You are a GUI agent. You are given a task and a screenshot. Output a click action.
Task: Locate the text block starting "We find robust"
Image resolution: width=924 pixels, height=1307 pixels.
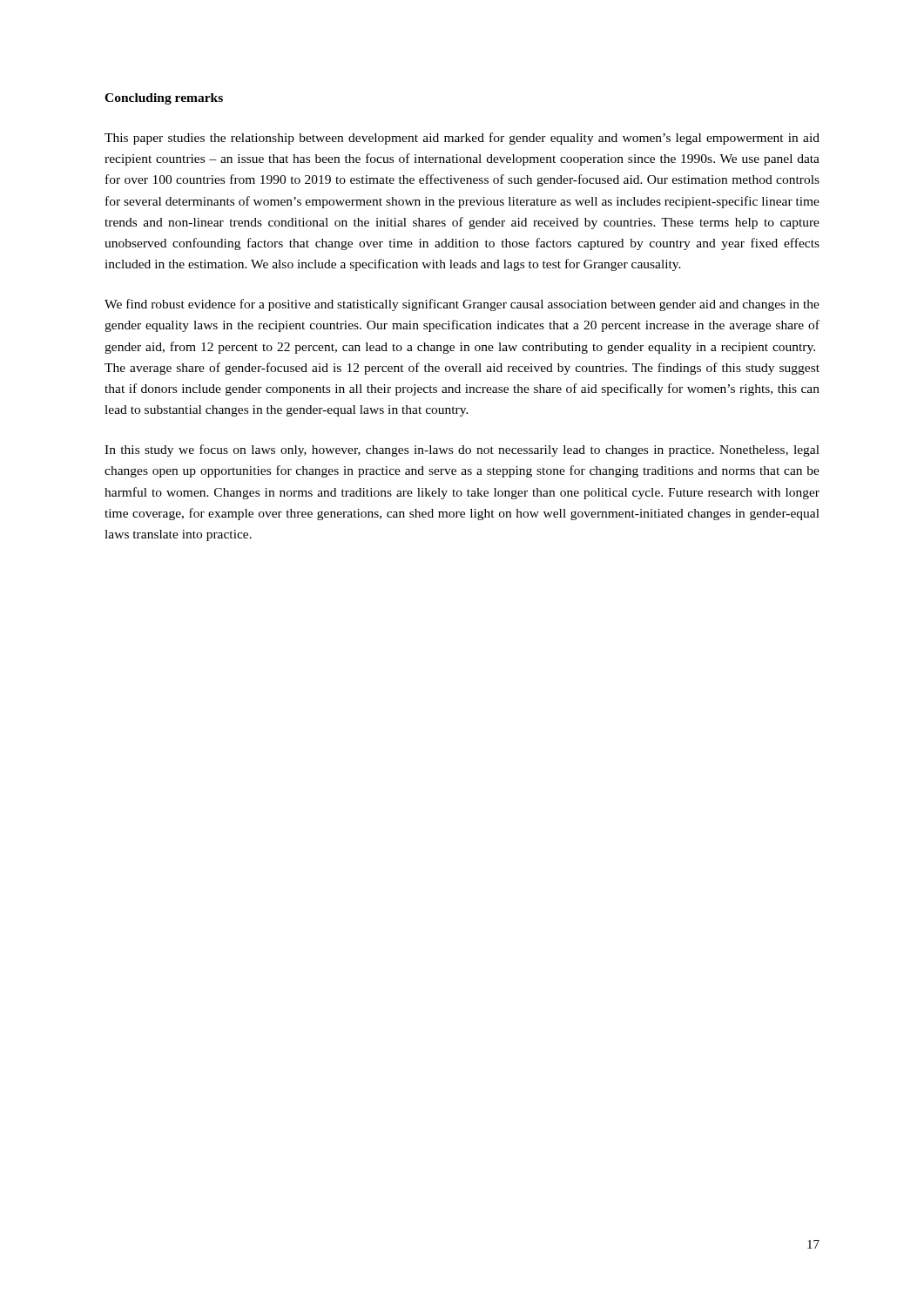click(x=462, y=356)
